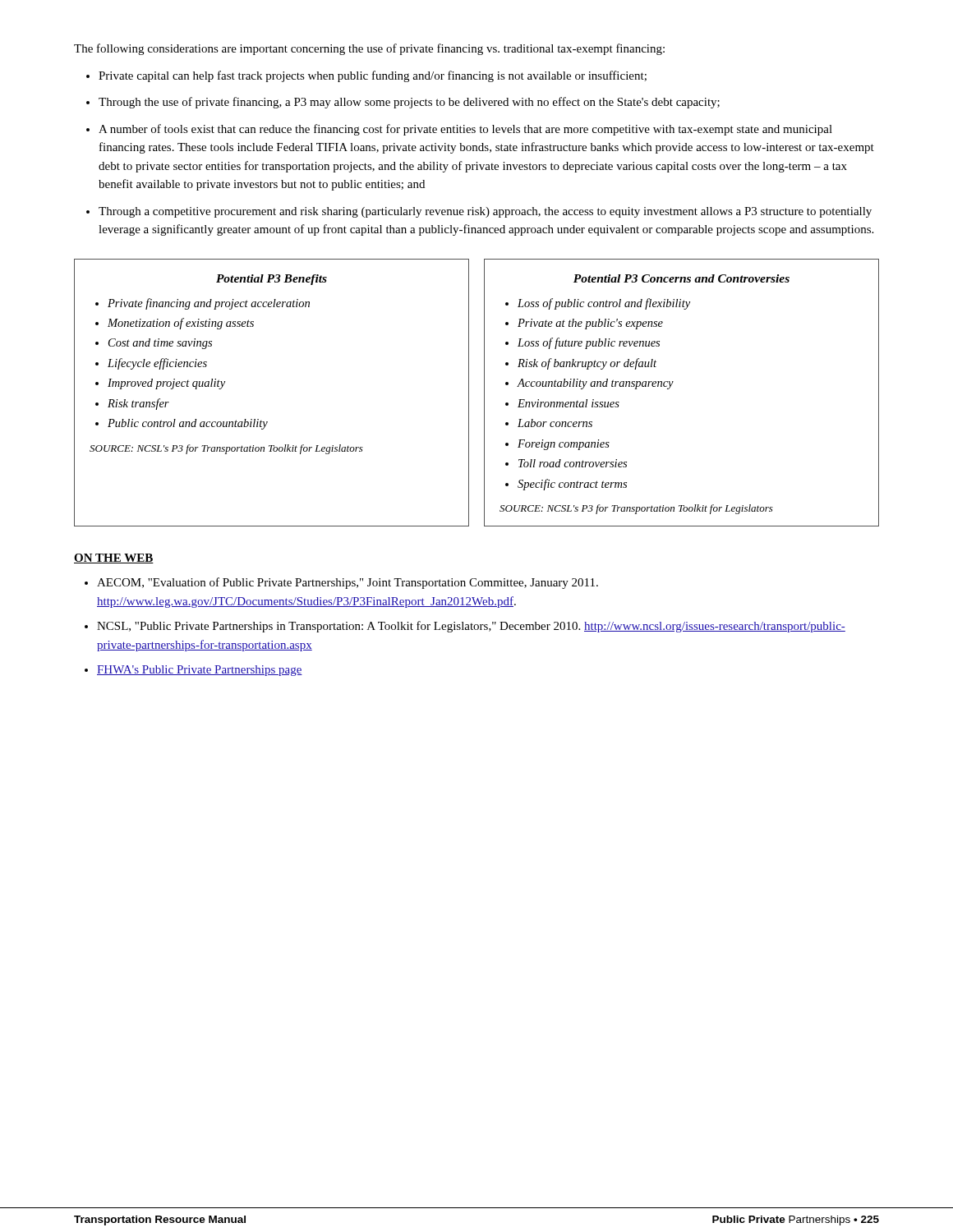
Task: Locate the block starting "NCSL, "Public Private Partnerships"
Action: point(471,635)
